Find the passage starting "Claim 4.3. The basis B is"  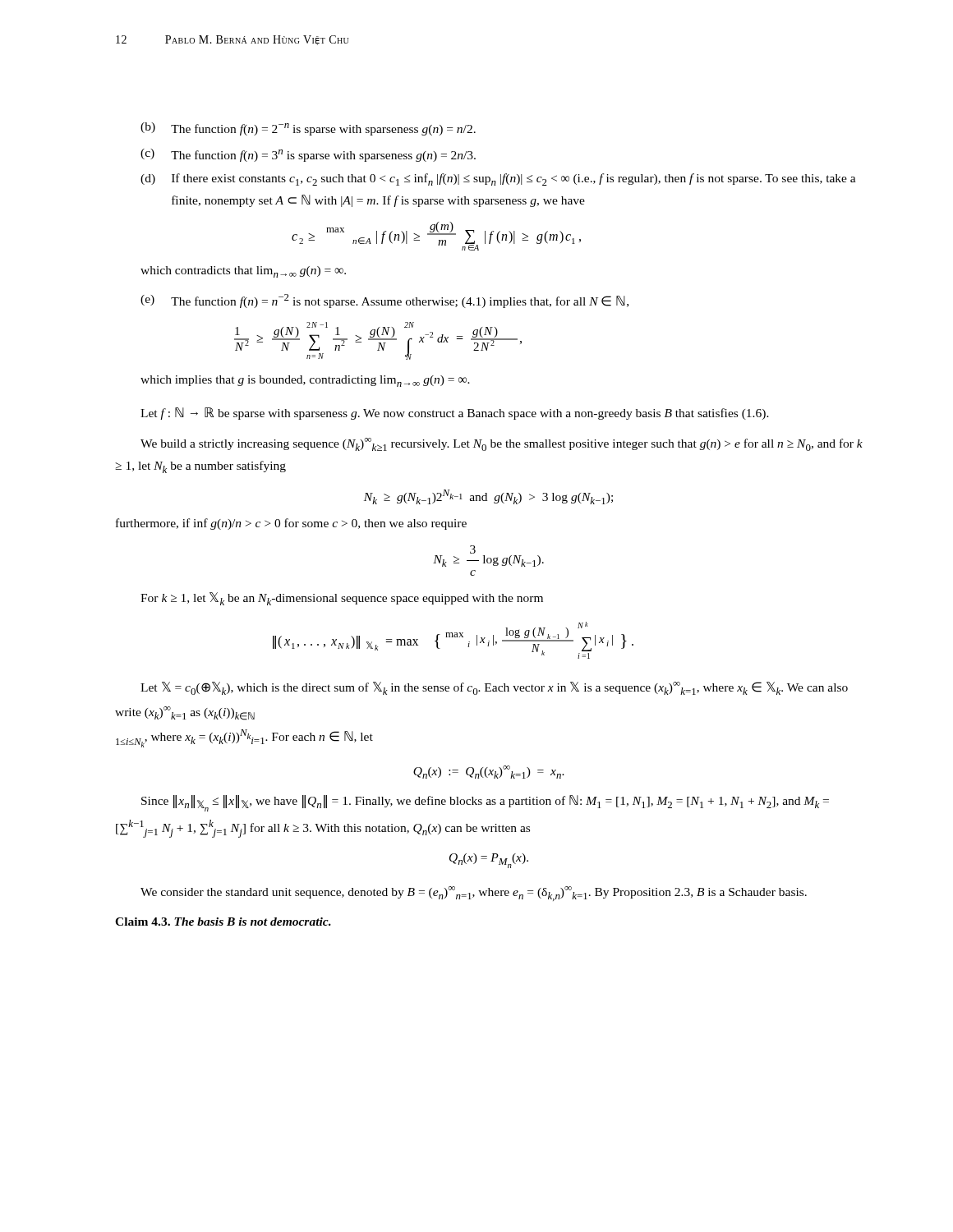coord(223,922)
